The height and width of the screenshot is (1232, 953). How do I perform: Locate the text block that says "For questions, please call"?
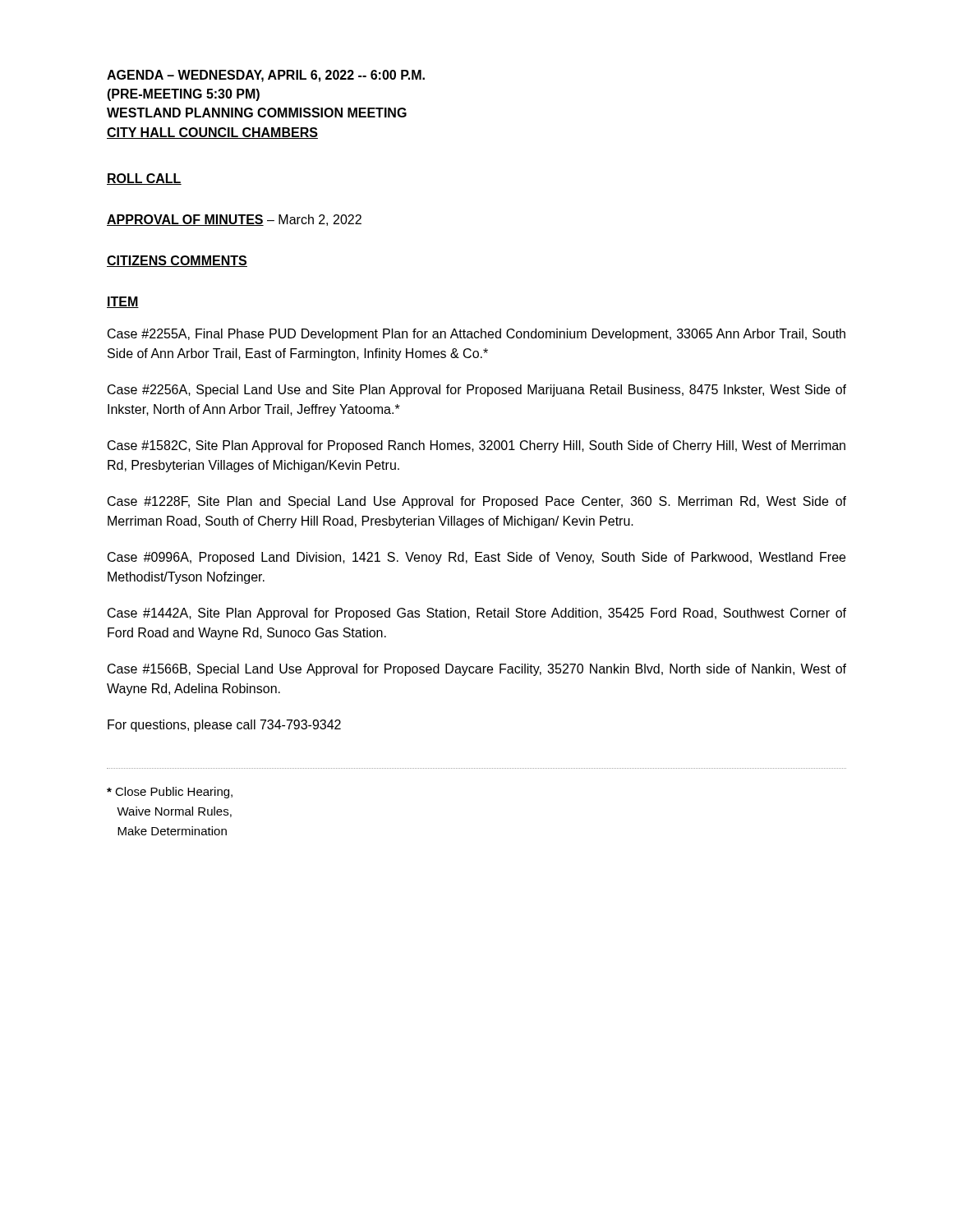(x=224, y=725)
